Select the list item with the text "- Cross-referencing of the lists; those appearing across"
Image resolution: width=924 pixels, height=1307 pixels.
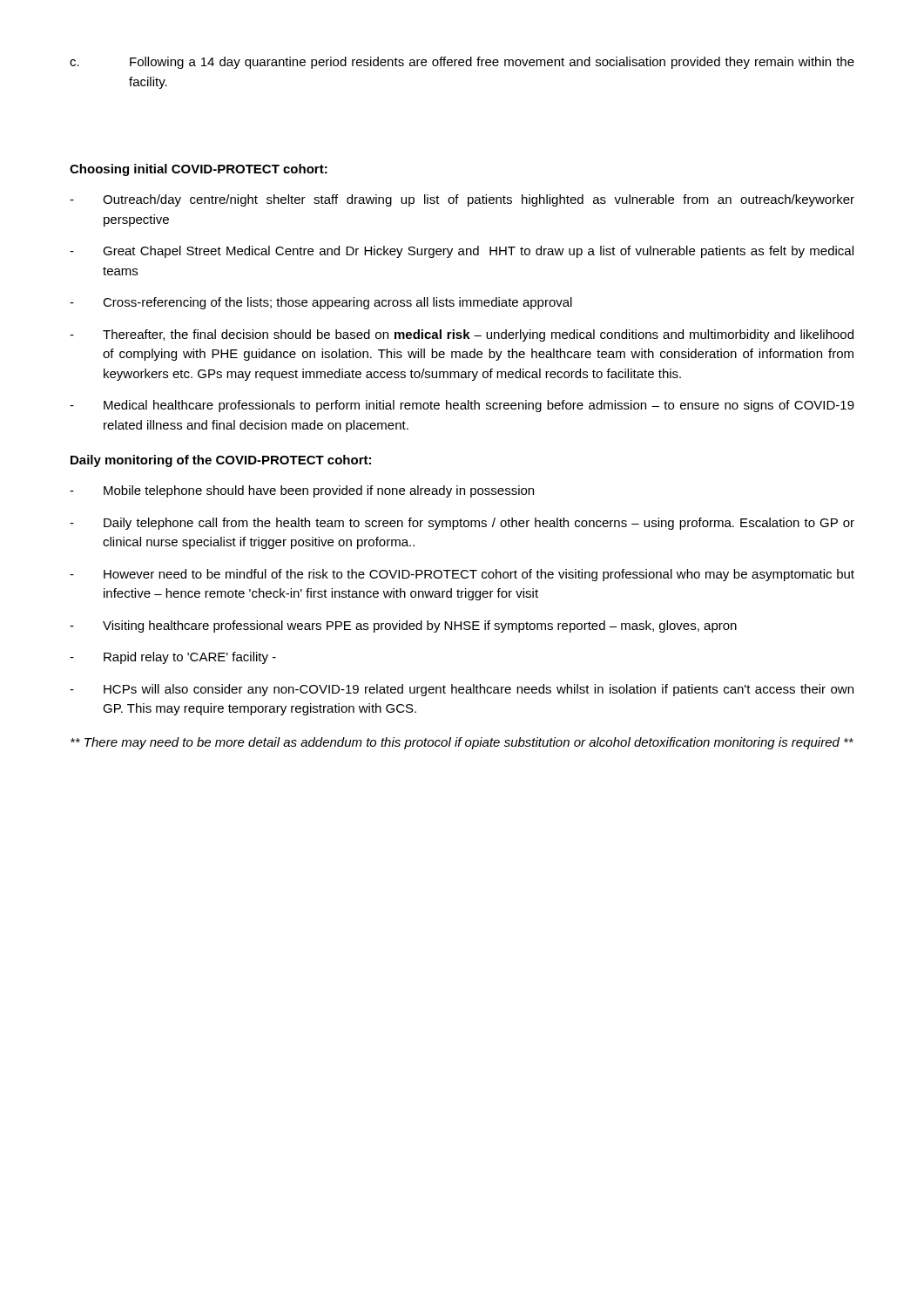pos(462,303)
